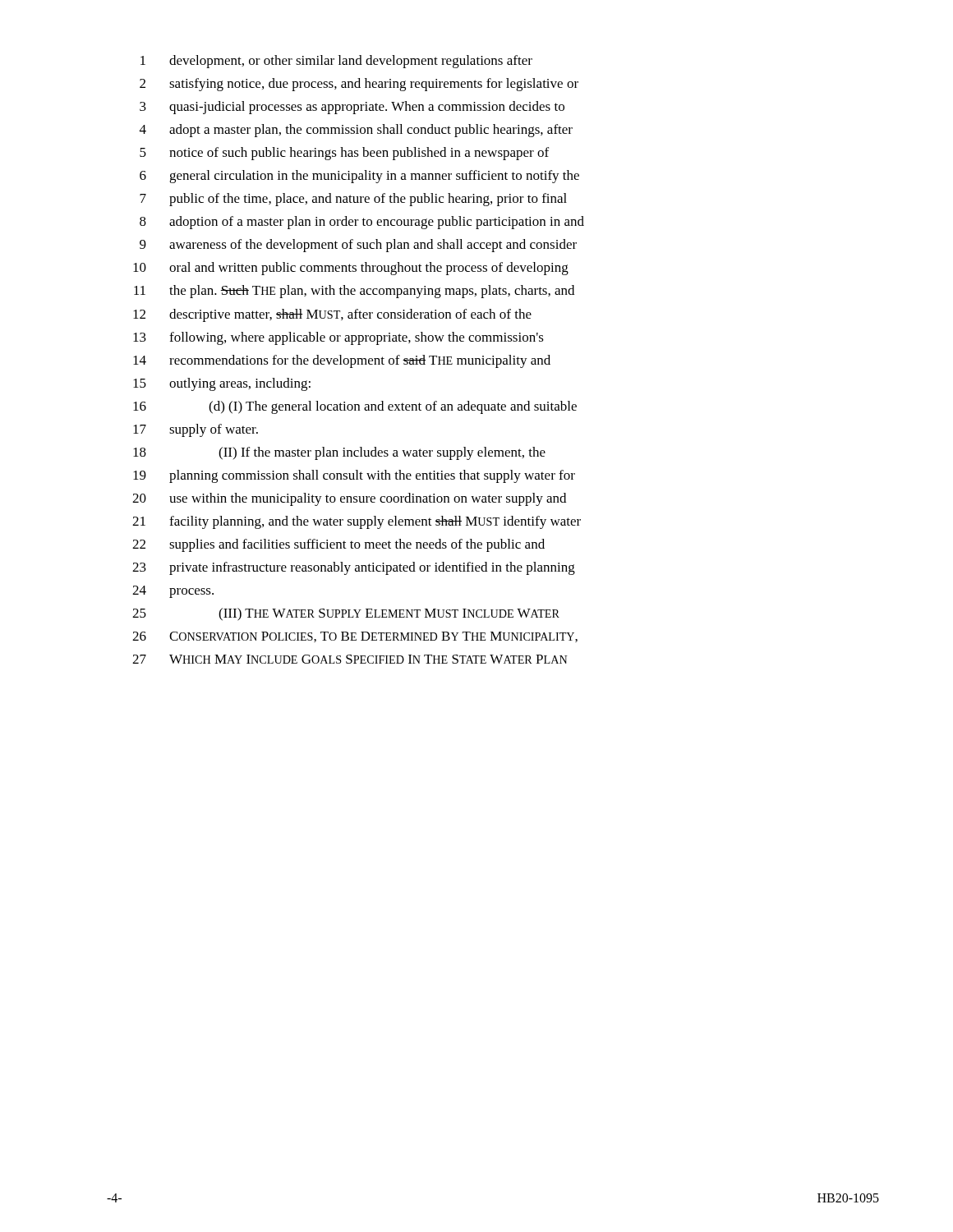953x1232 pixels.
Task: Click the passage that begins "13 following, where applicable or appropriate,"
Action: tap(493, 337)
